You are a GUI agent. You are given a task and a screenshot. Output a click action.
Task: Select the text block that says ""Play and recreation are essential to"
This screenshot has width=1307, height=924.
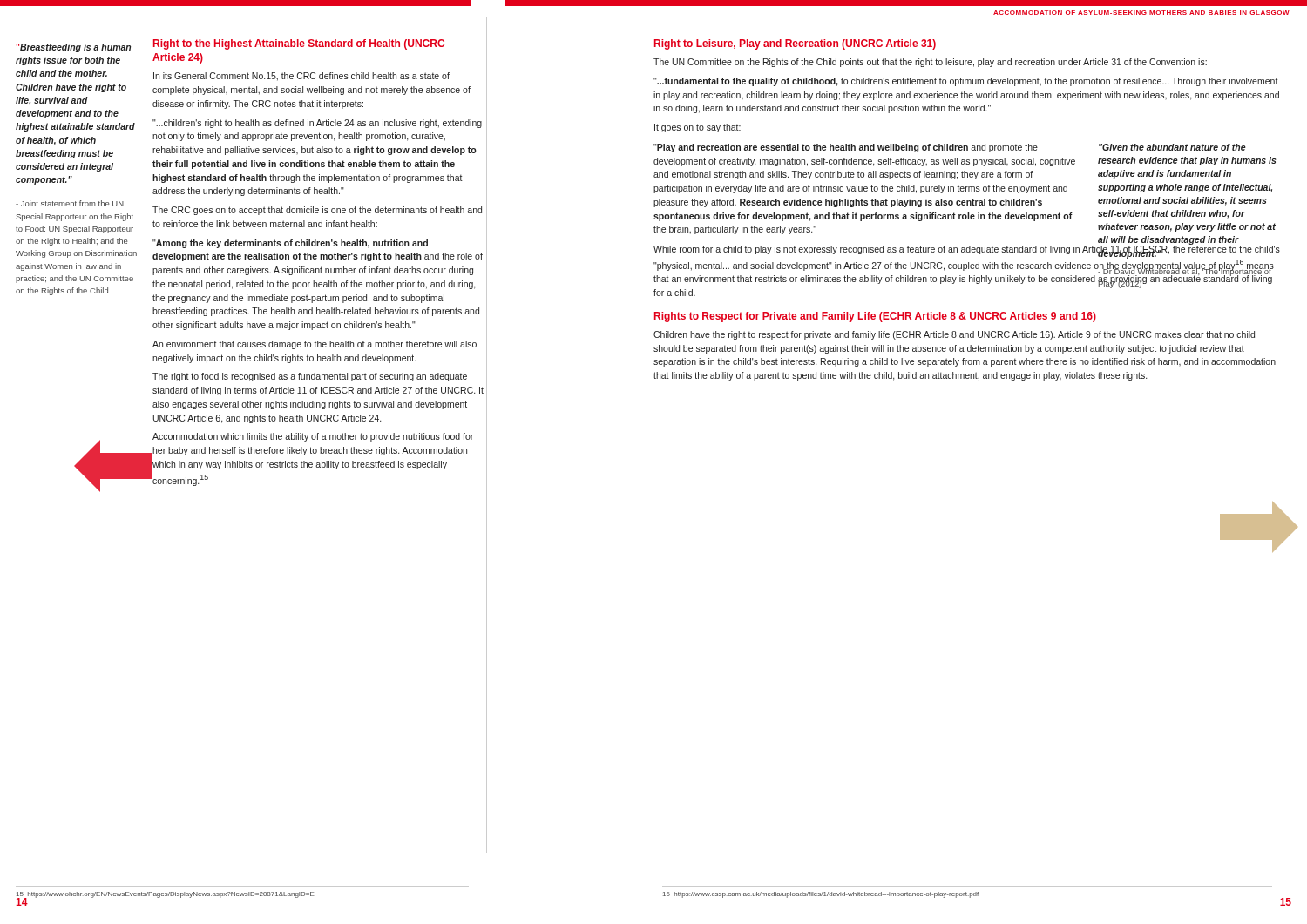867,189
